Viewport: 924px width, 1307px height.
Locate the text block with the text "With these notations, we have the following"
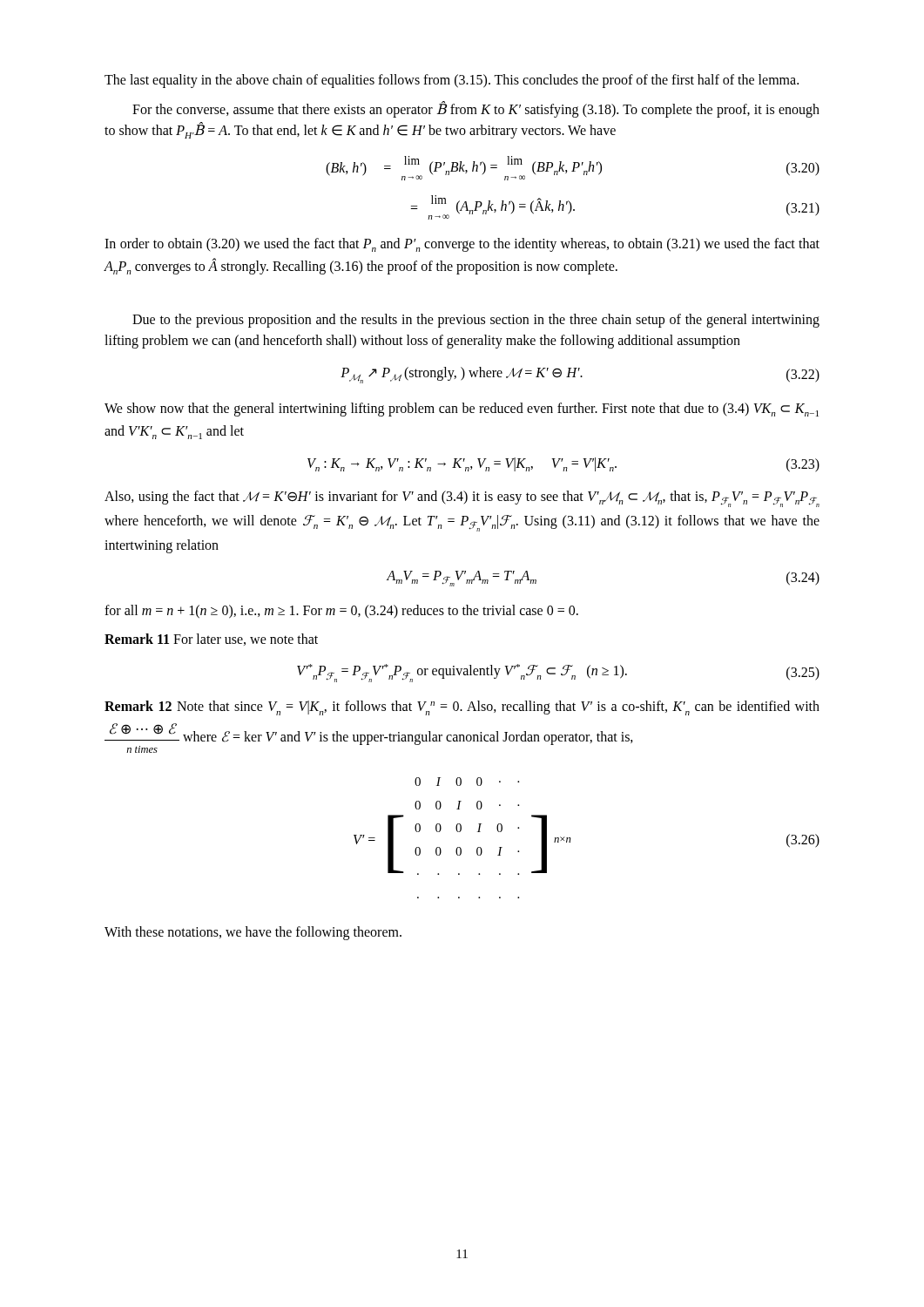[253, 933]
